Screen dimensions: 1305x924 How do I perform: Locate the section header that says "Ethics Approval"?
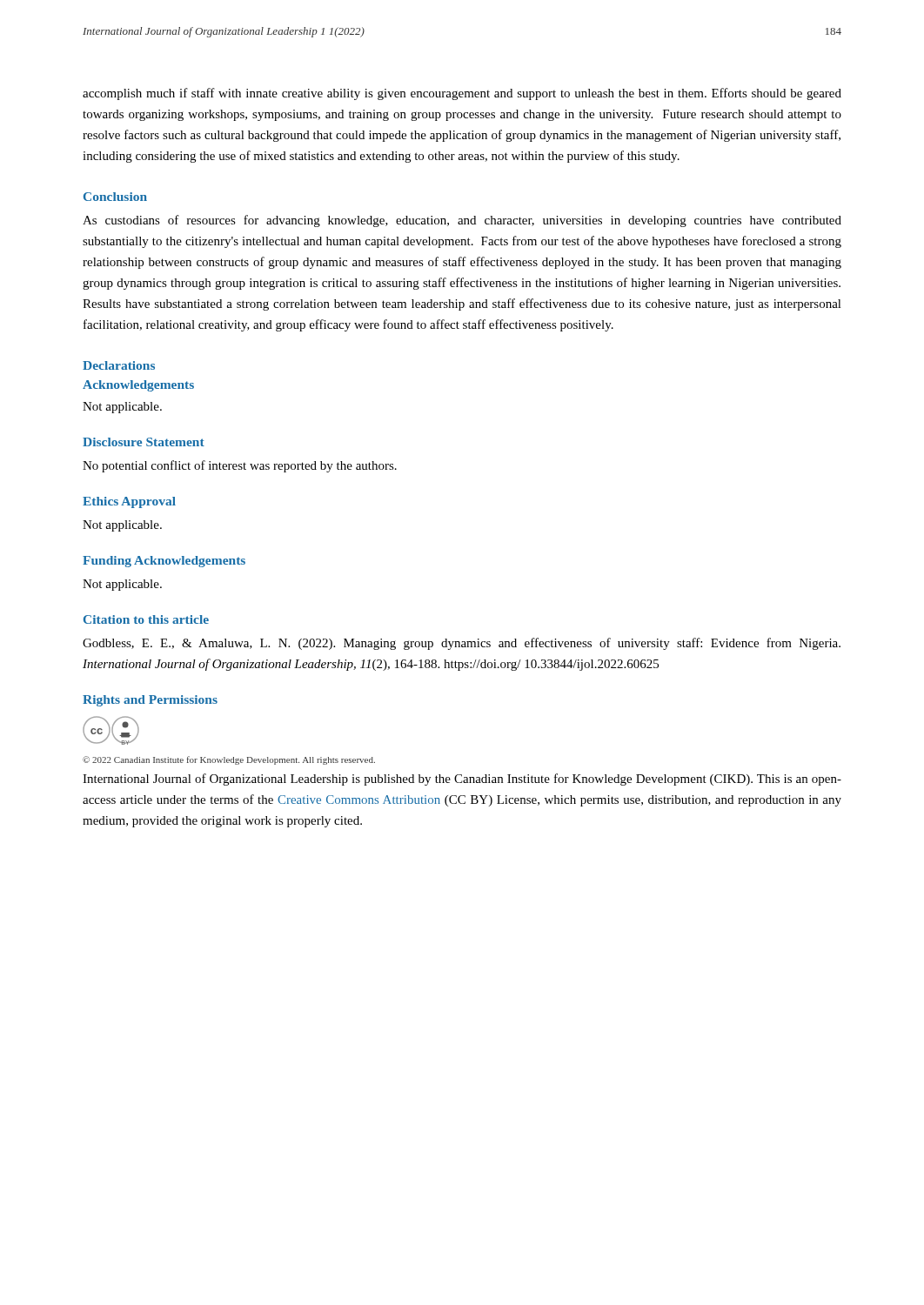coord(129,501)
